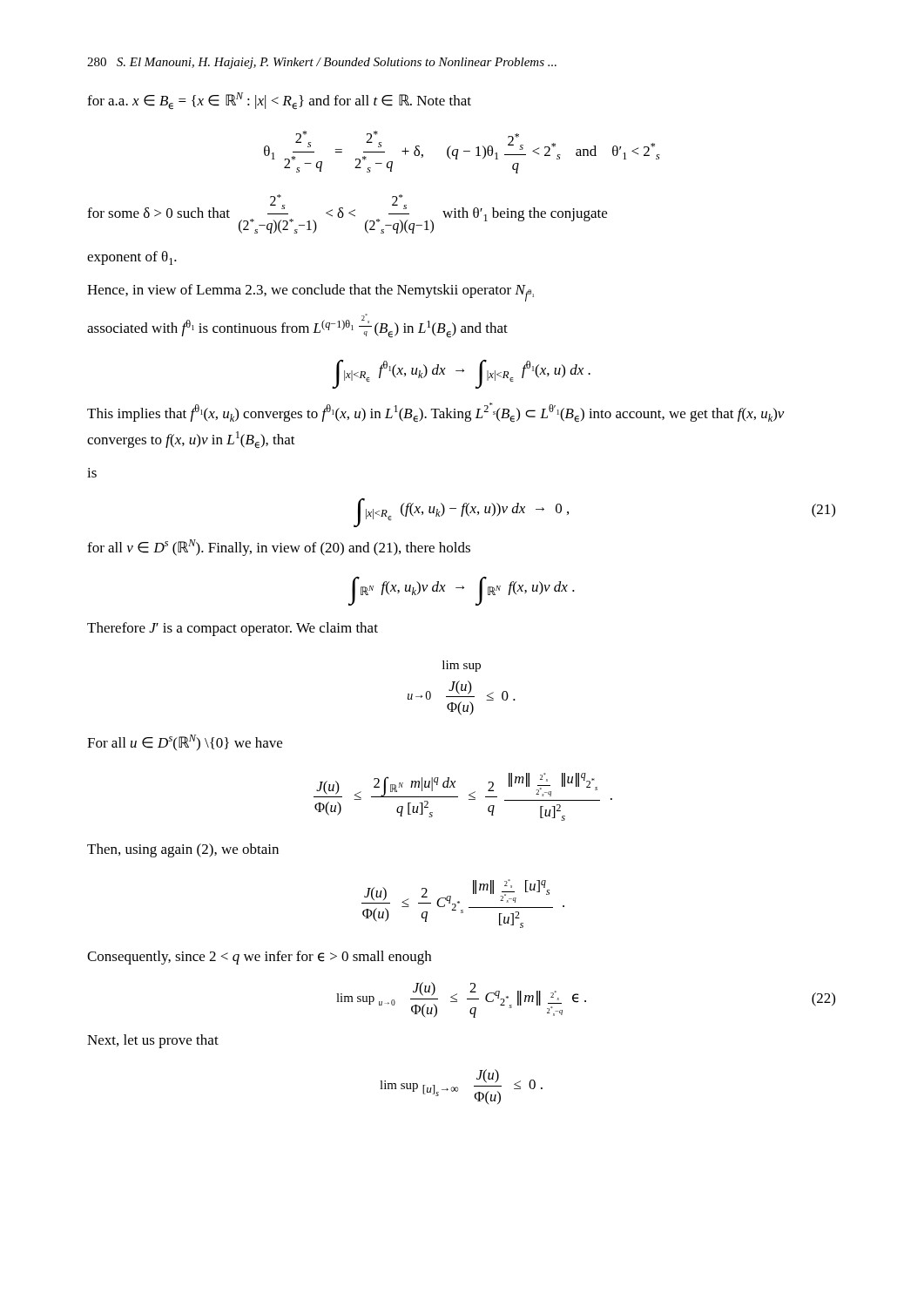Click on the element starting "lim sup [u]s→∞ J(u)Φ(u) ≤"
The width and height of the screenshot is (924, 1307).
click(x=462, y=1086)
